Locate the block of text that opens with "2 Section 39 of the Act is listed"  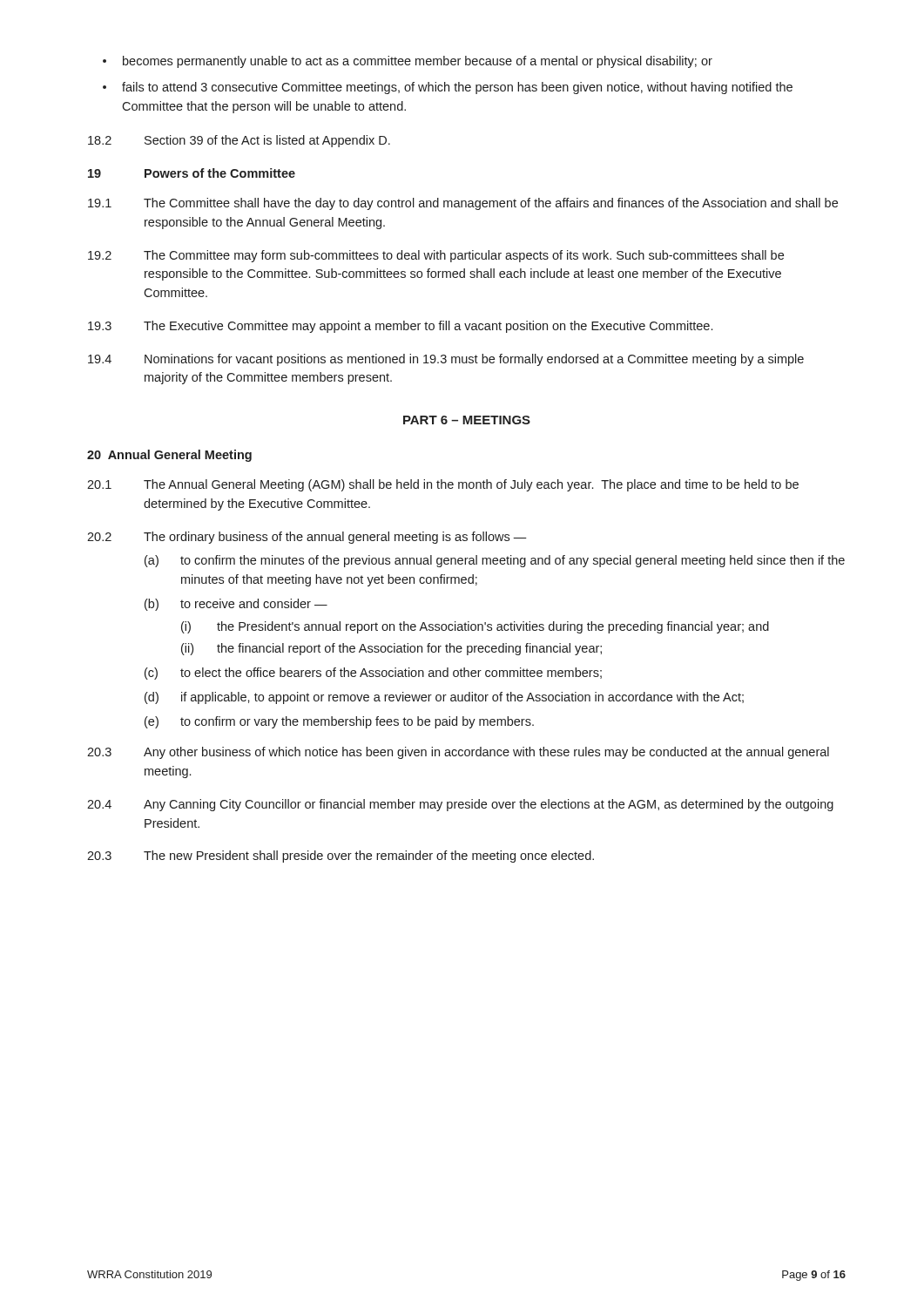click(x=239, y=141)
